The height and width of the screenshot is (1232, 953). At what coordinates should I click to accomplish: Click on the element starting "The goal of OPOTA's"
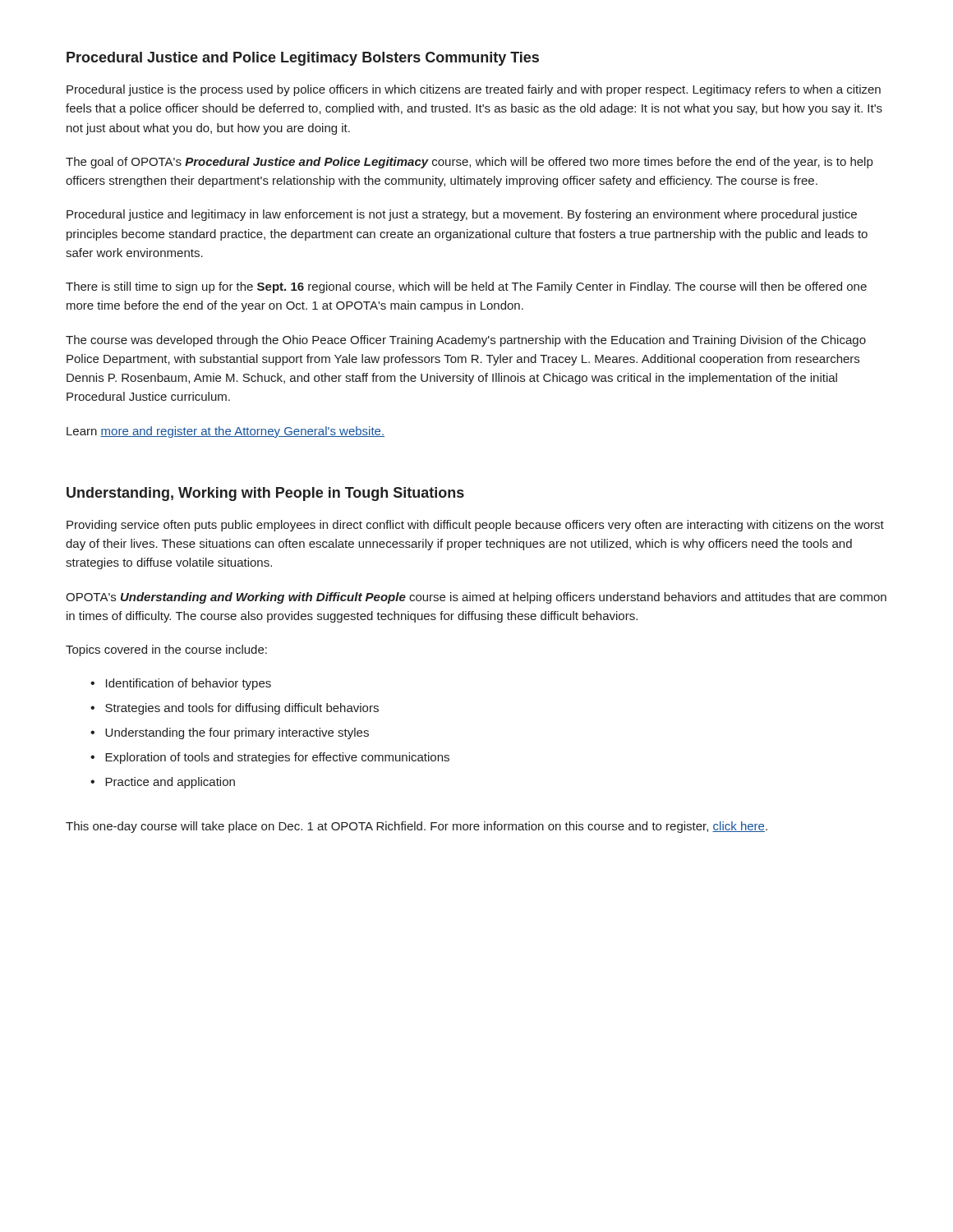469,171
